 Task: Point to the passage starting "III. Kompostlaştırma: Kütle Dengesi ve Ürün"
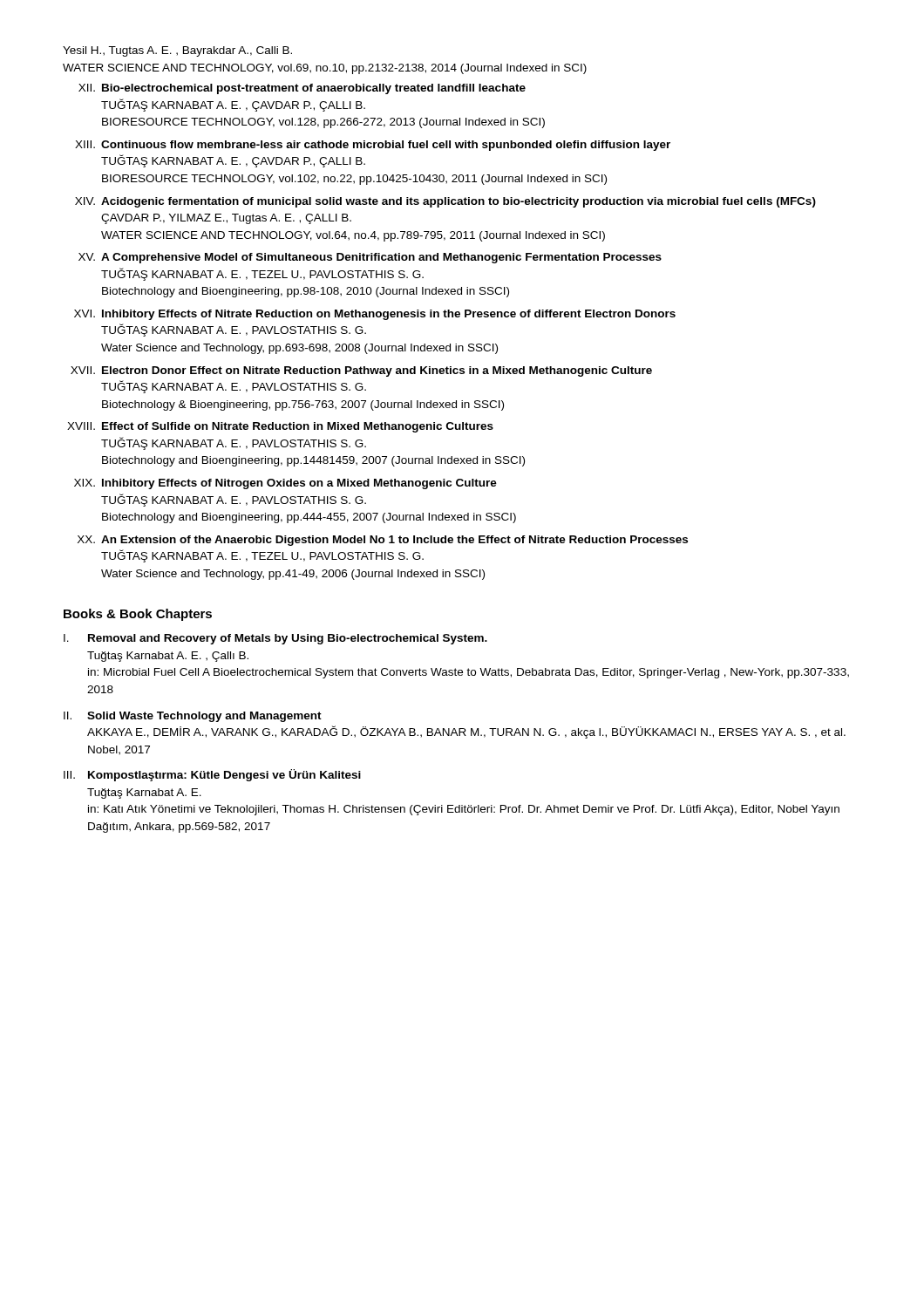tap(462, 801)
